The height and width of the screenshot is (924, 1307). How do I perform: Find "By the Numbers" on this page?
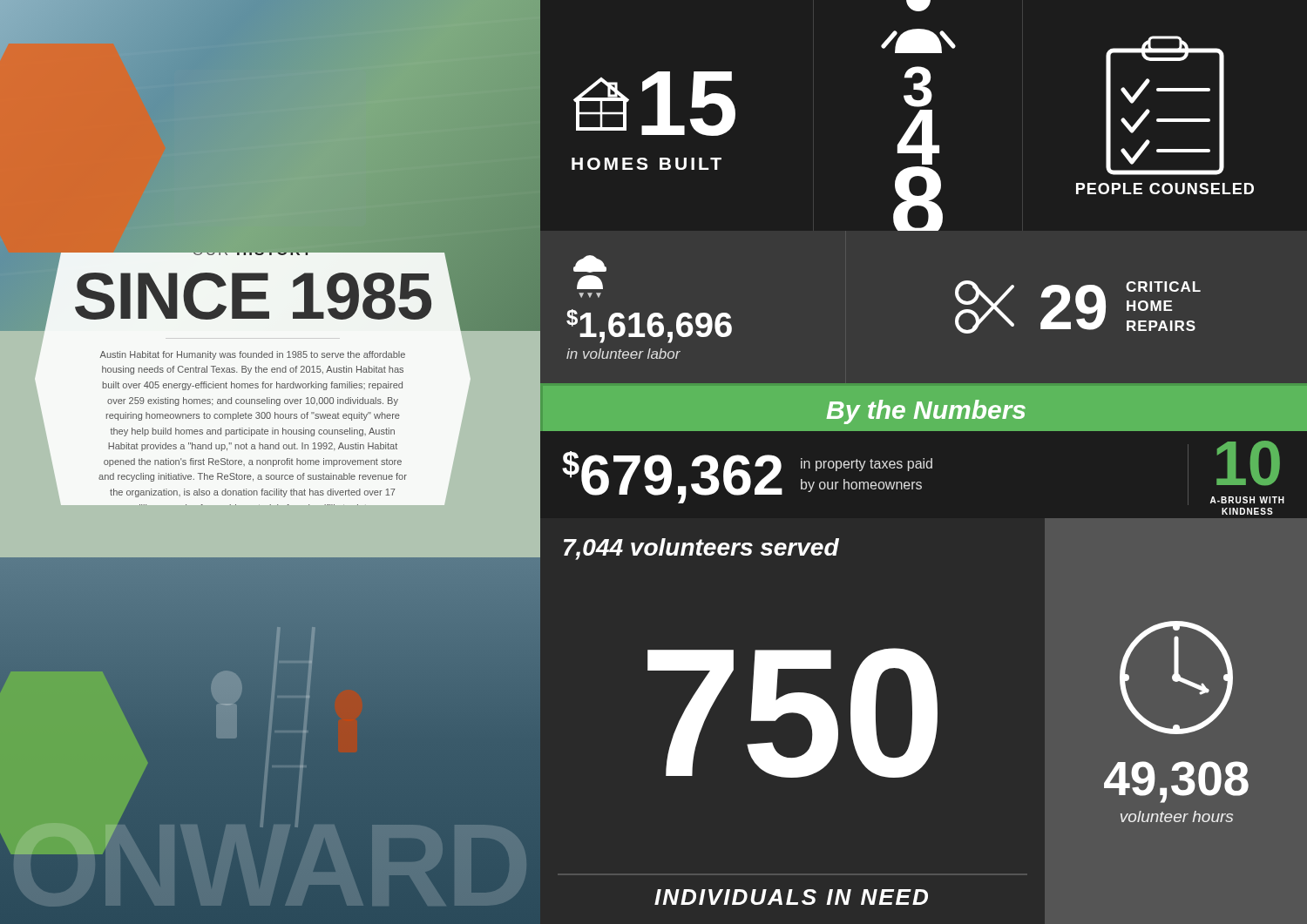tap(926, 410)
